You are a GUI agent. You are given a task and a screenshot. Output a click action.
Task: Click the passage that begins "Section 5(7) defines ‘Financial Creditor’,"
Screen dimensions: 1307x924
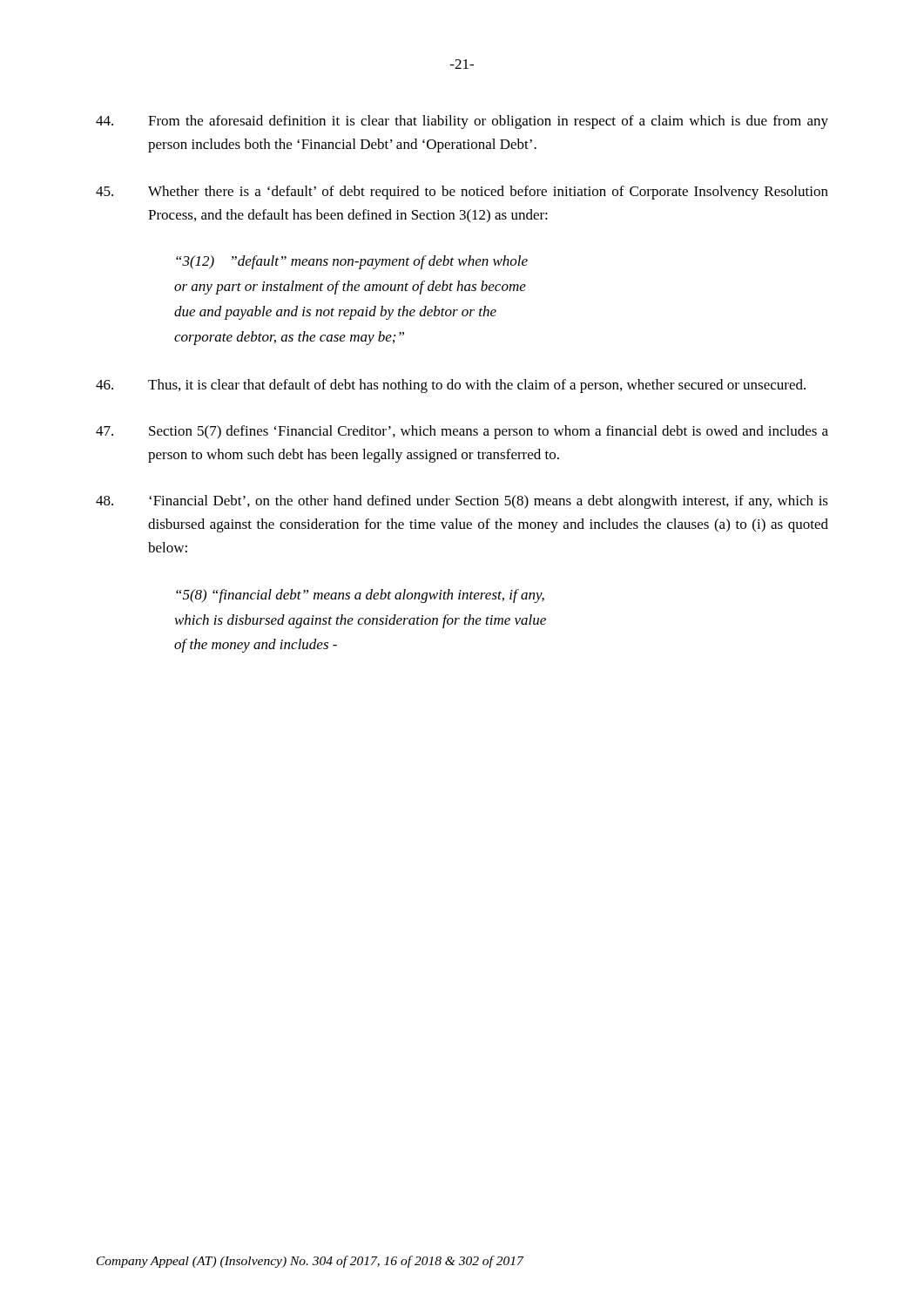pyautogui.click(x=462, y=443)
